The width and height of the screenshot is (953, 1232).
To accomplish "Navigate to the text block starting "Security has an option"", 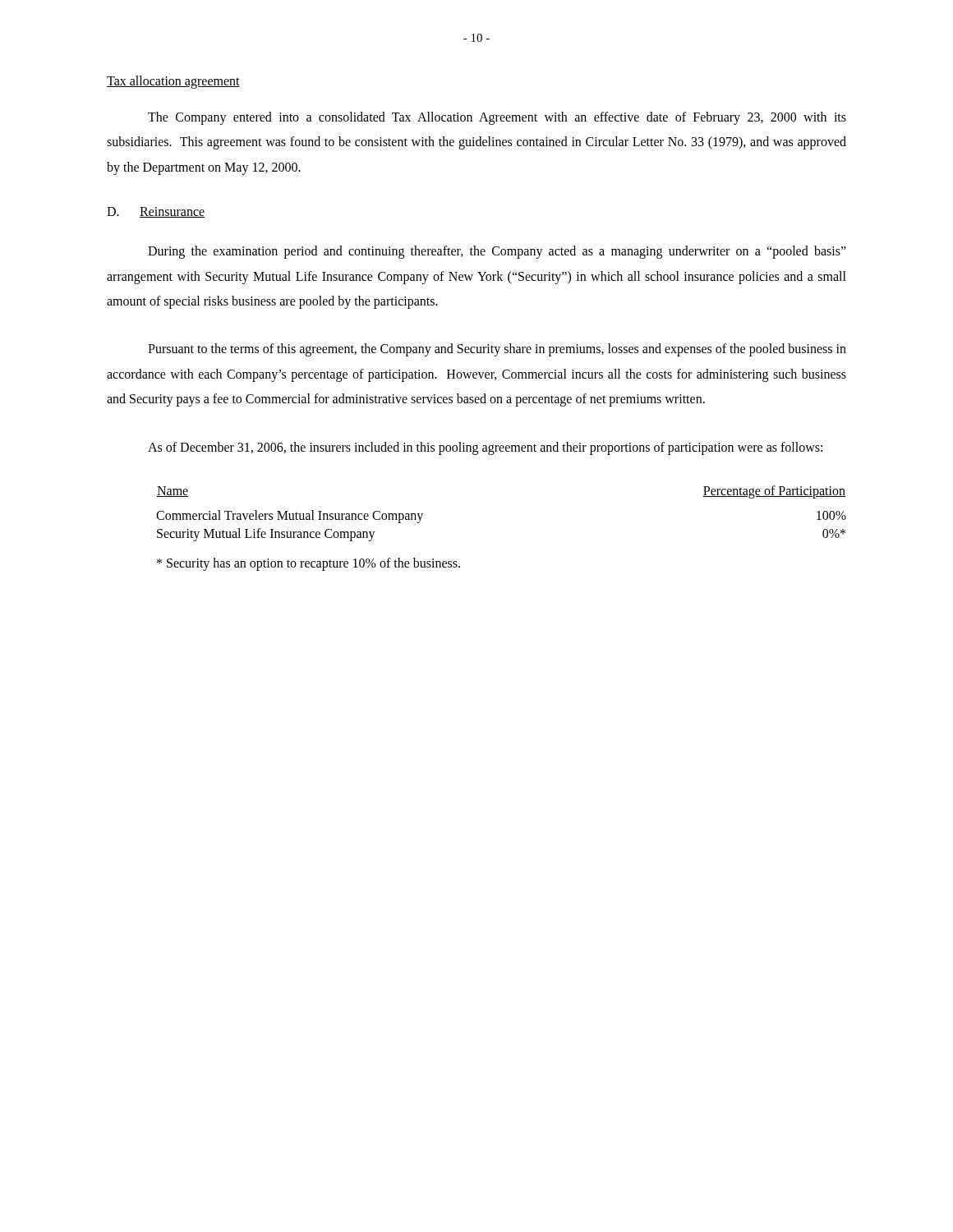I will coord(308,563).
